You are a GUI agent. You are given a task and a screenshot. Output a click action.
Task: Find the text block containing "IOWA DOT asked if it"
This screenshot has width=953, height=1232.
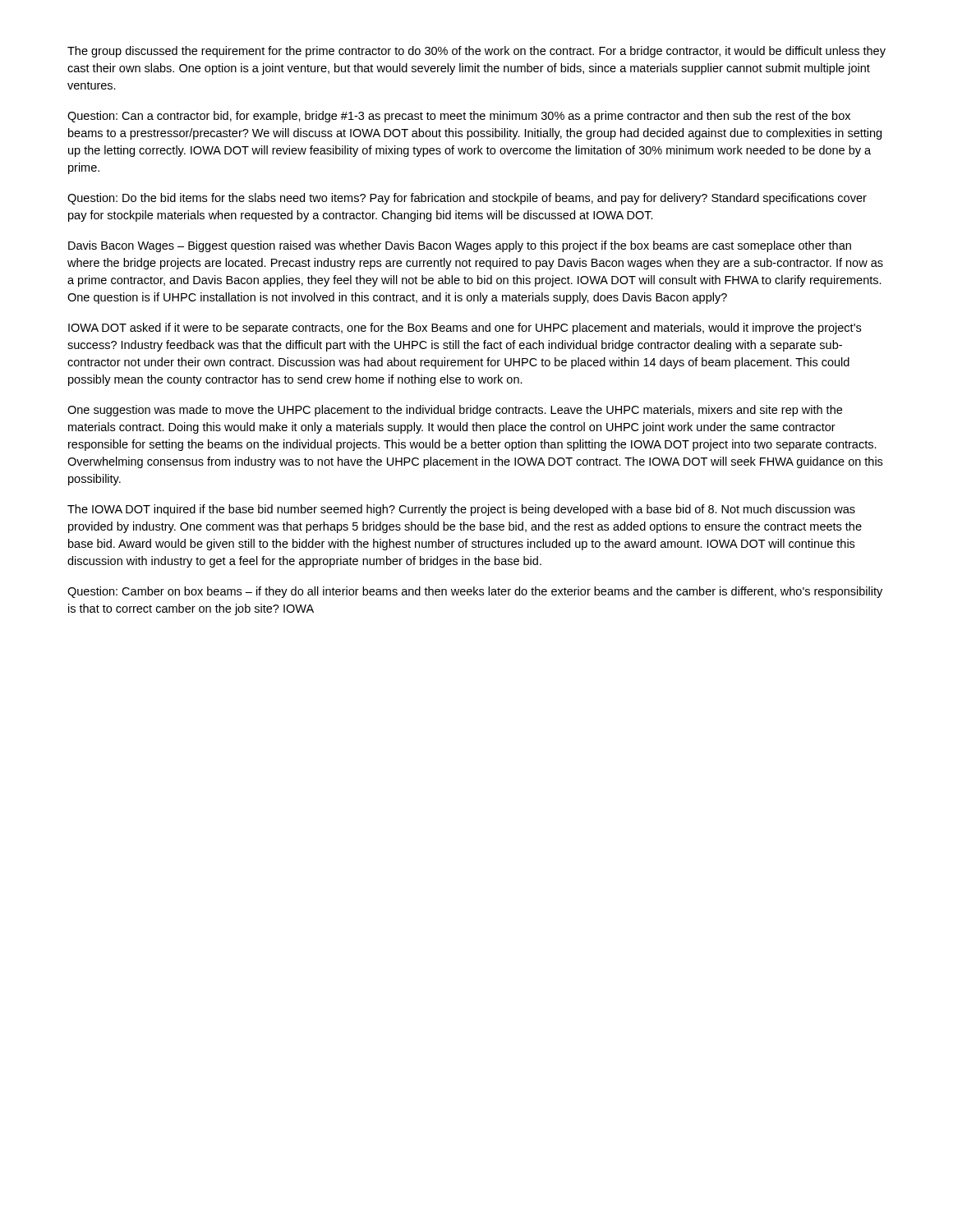(x=464, y=354)
